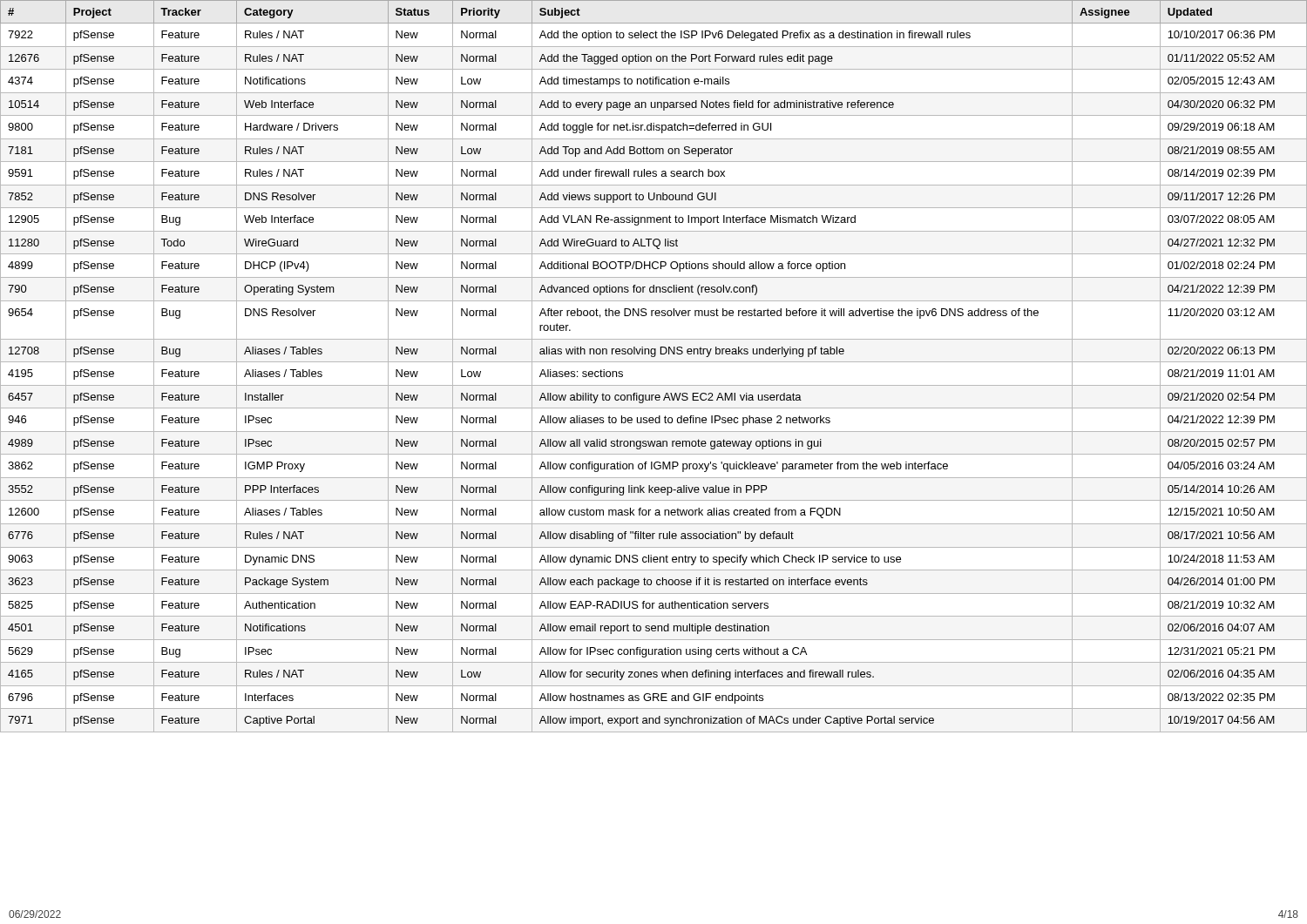Locate a table
Viewport: 1307px width, 924px height.
click(654, 366)
